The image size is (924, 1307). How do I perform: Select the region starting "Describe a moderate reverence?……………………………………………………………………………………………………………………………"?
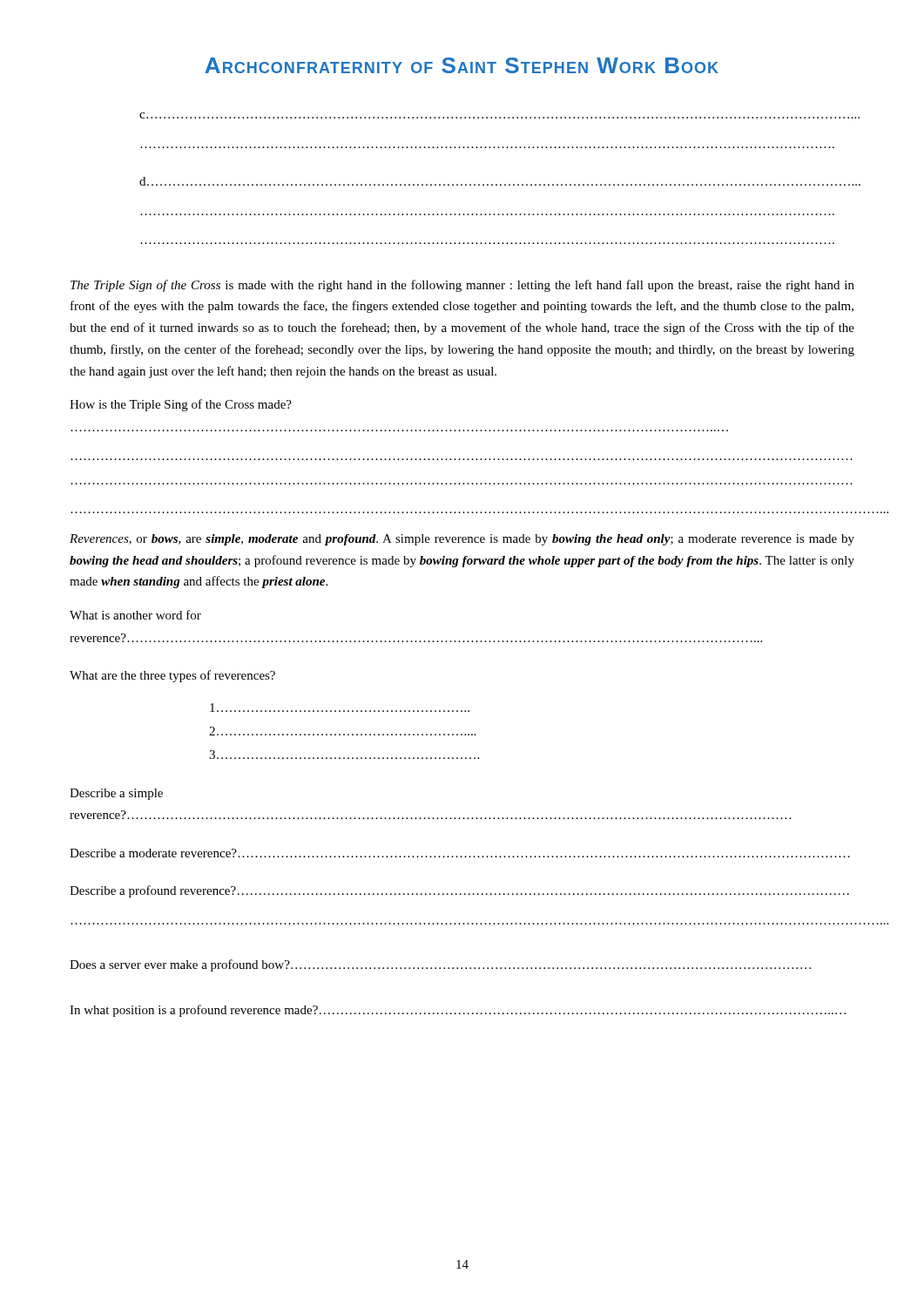pos(460,853)
